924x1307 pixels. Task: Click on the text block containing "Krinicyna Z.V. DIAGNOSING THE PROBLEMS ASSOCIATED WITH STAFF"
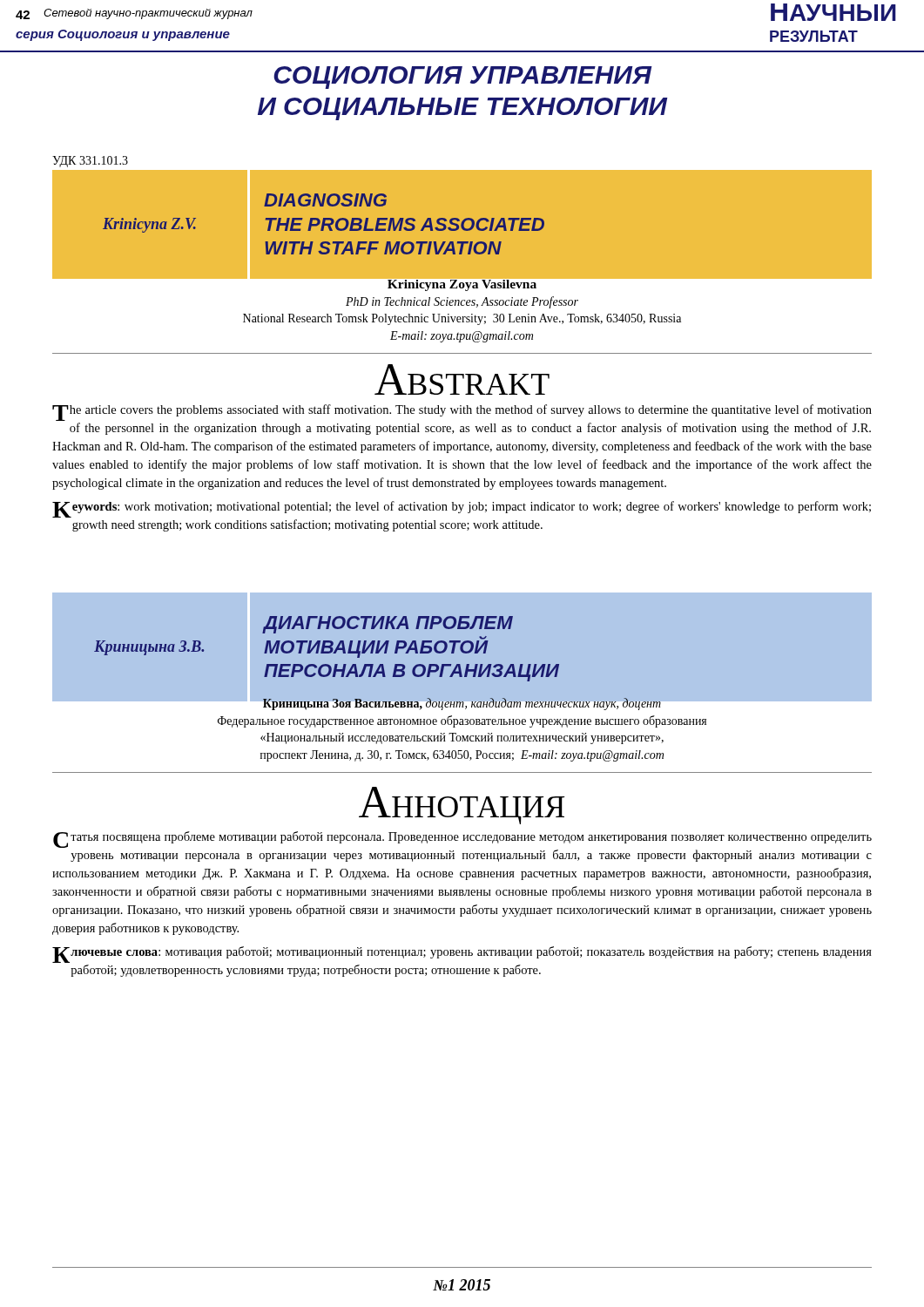point(462,224)
